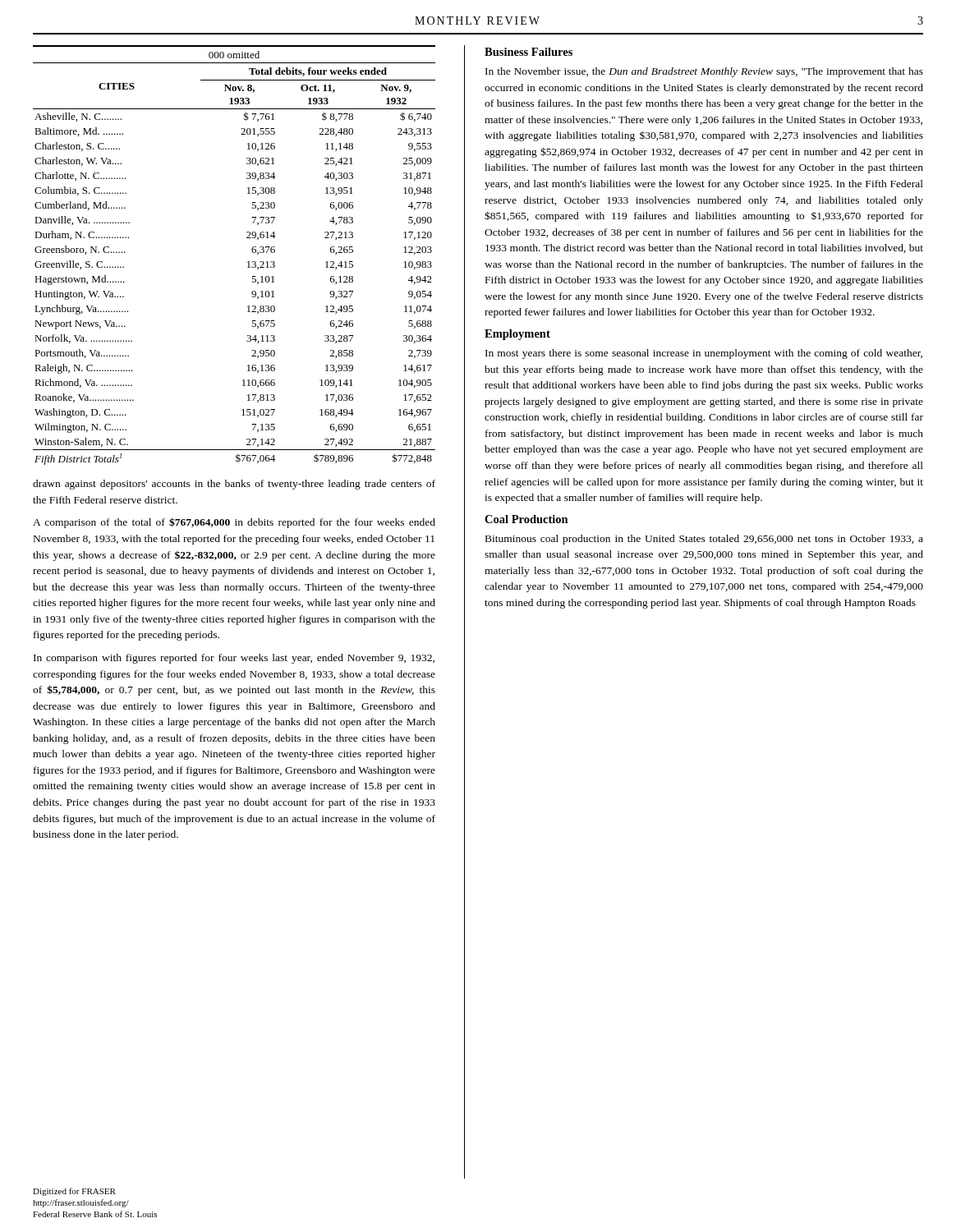Locate the block of text that opens with "In most years there is"
This screenshot has height=1232, width=956.
pos(704,425)
